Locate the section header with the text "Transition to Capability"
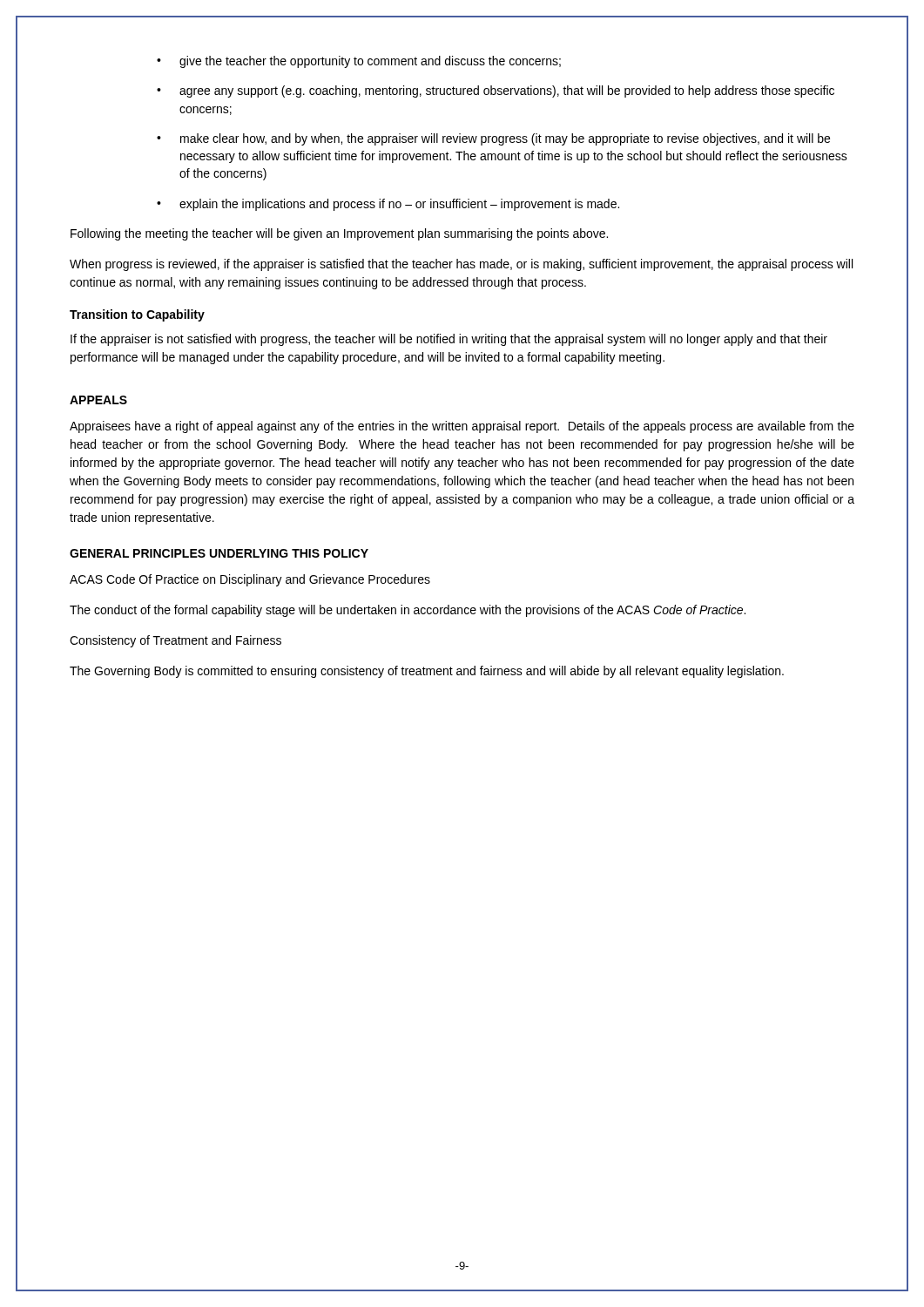Image resolution: width=924 pixels, height=1307 pixels. click(137, 315)
